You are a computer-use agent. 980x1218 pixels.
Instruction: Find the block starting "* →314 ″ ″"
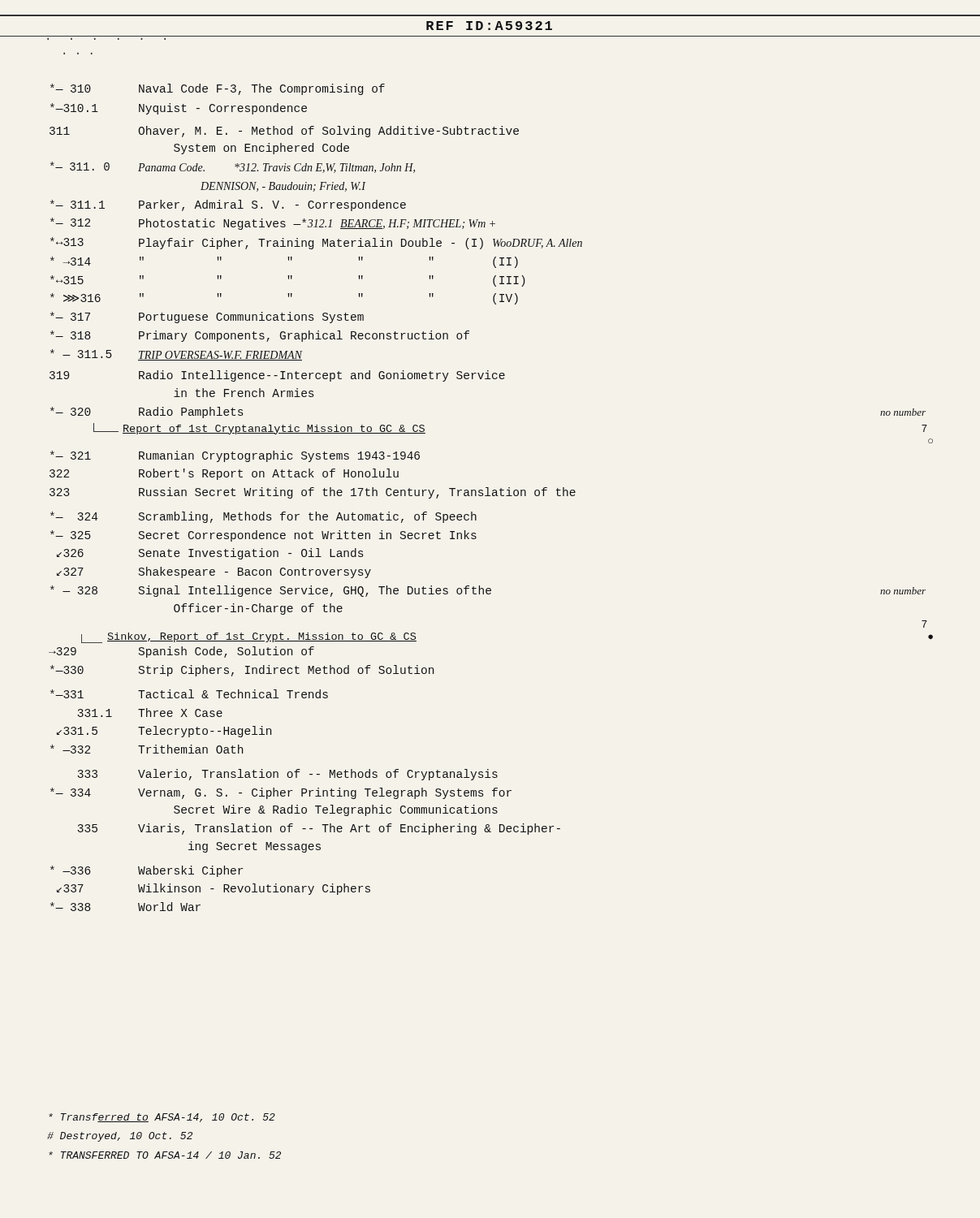(491, 263)
